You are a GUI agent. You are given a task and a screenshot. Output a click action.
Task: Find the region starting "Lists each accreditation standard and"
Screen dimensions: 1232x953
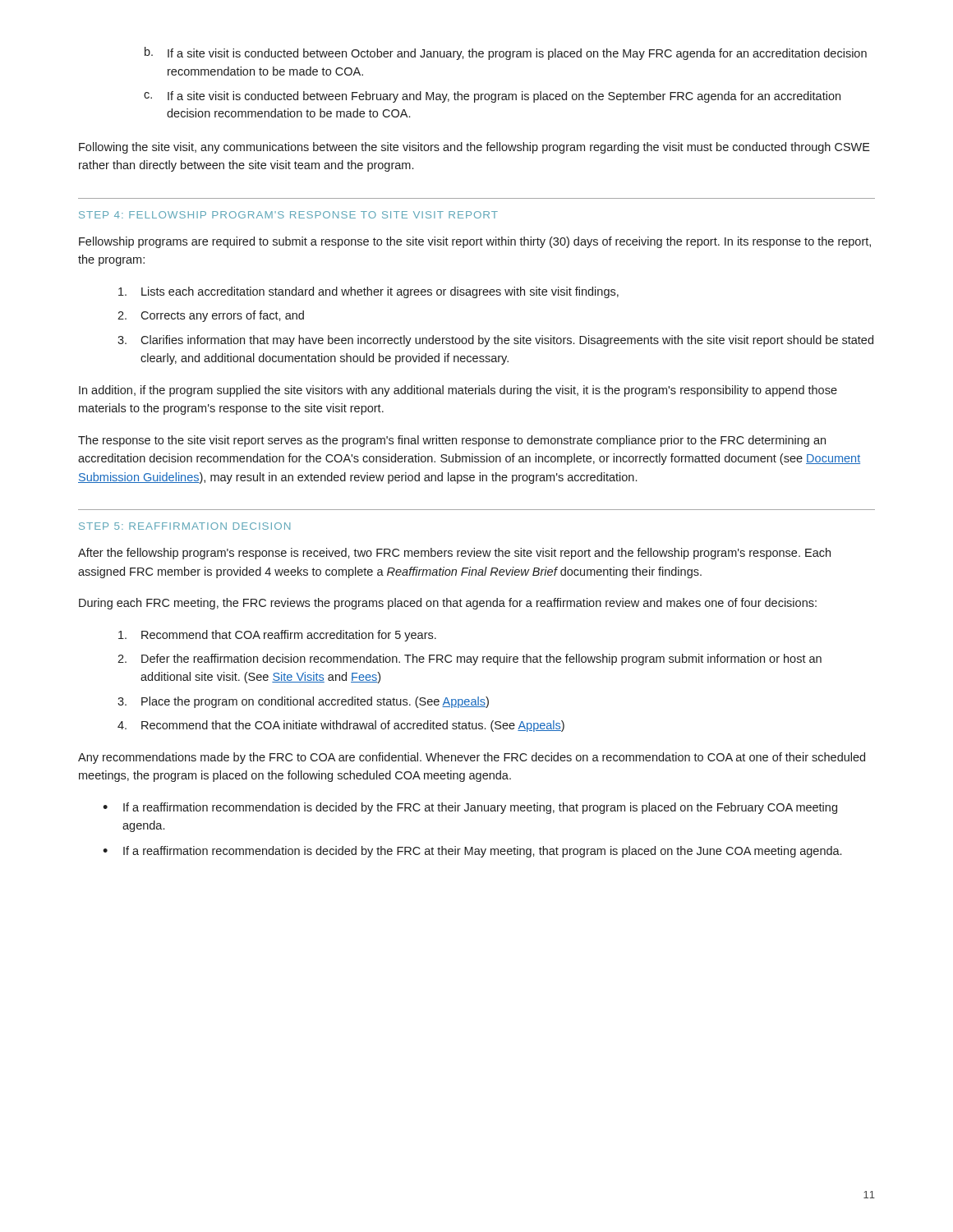496,292
